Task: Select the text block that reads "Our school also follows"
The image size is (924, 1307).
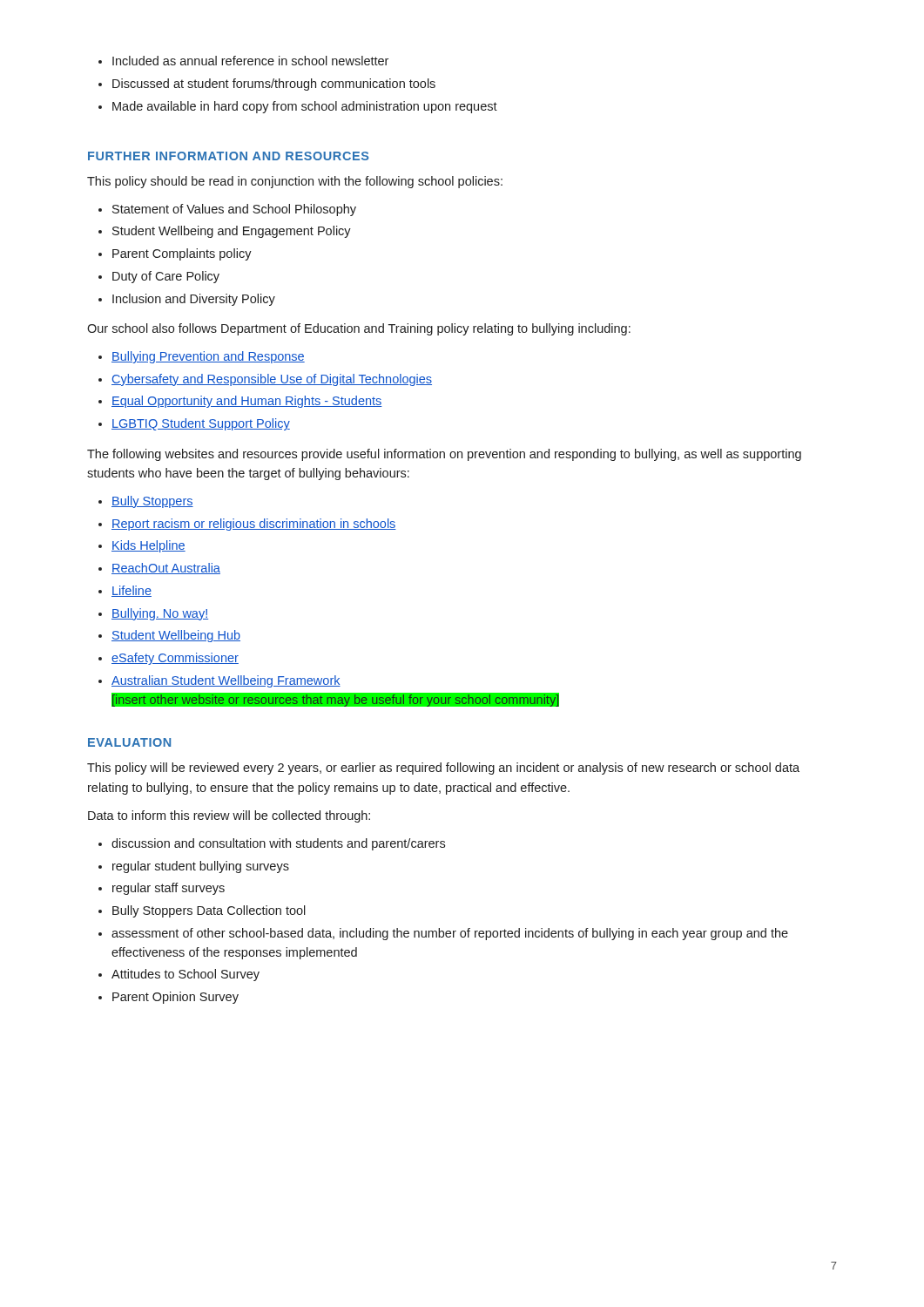Action: coord(462,329)
